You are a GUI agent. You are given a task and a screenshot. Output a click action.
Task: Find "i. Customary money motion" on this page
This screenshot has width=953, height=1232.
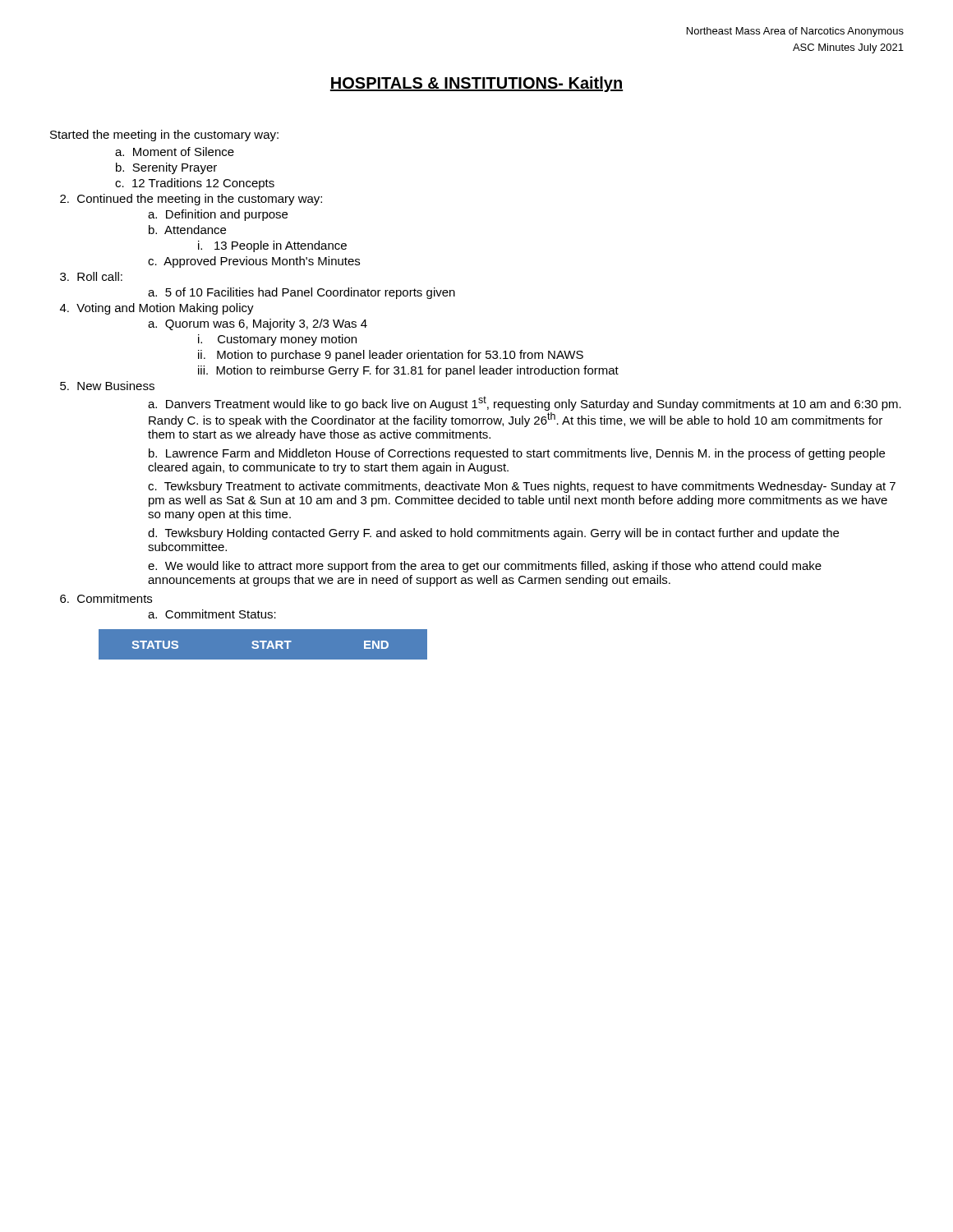pos(277,339)
